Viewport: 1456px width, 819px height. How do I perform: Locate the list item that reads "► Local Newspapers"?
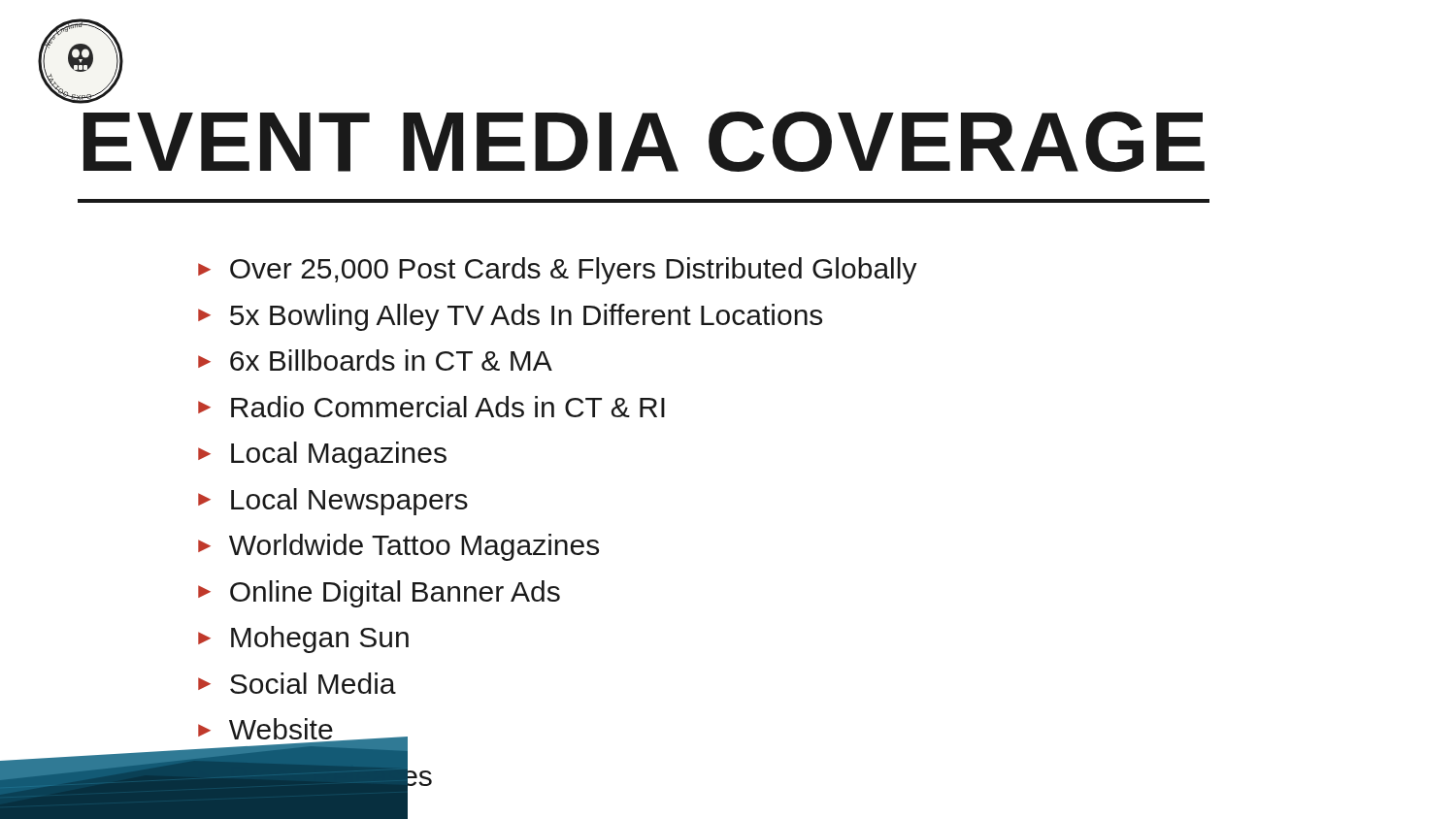(331, 499)
